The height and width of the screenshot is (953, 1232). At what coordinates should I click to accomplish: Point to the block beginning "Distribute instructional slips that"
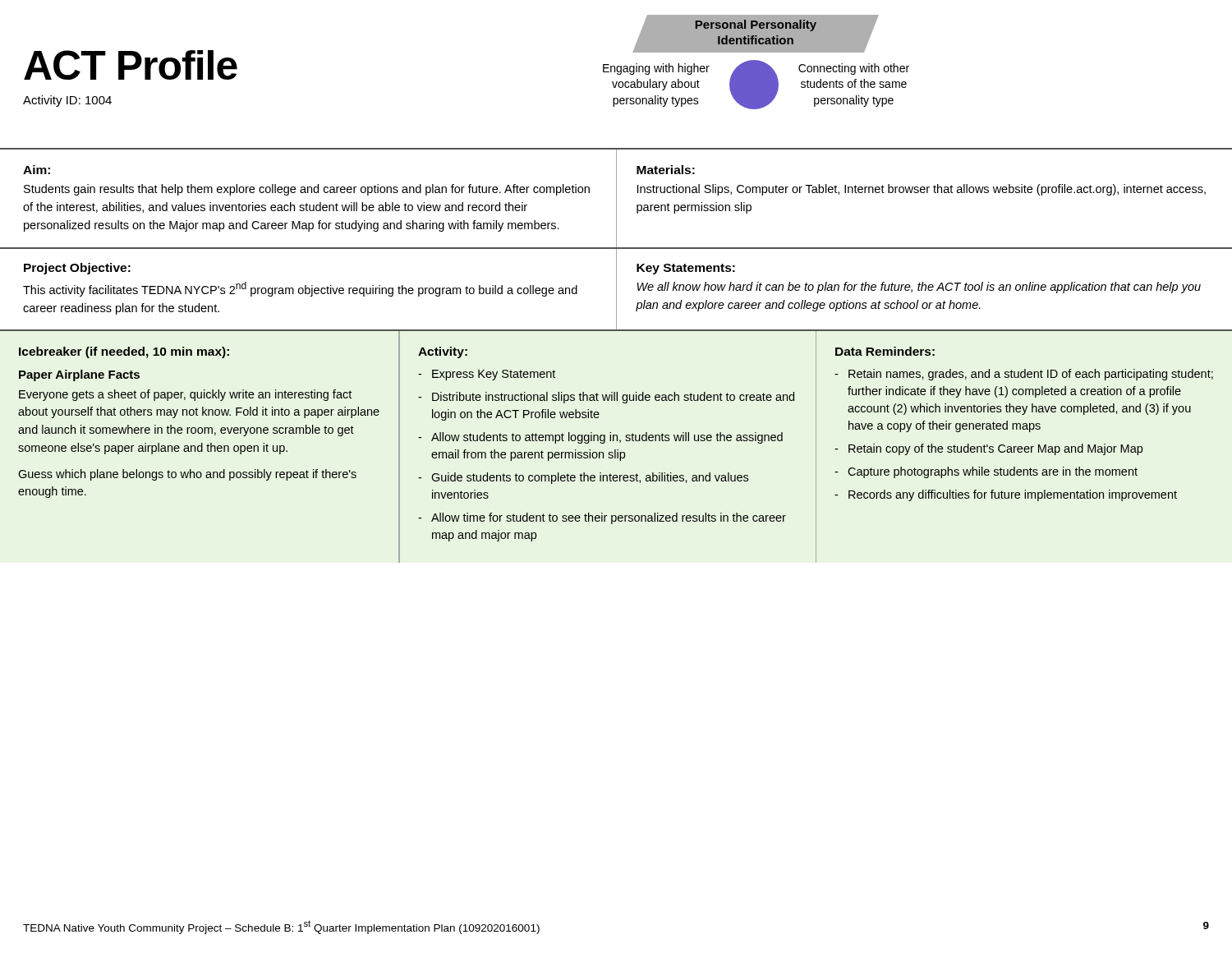(613, 405)
